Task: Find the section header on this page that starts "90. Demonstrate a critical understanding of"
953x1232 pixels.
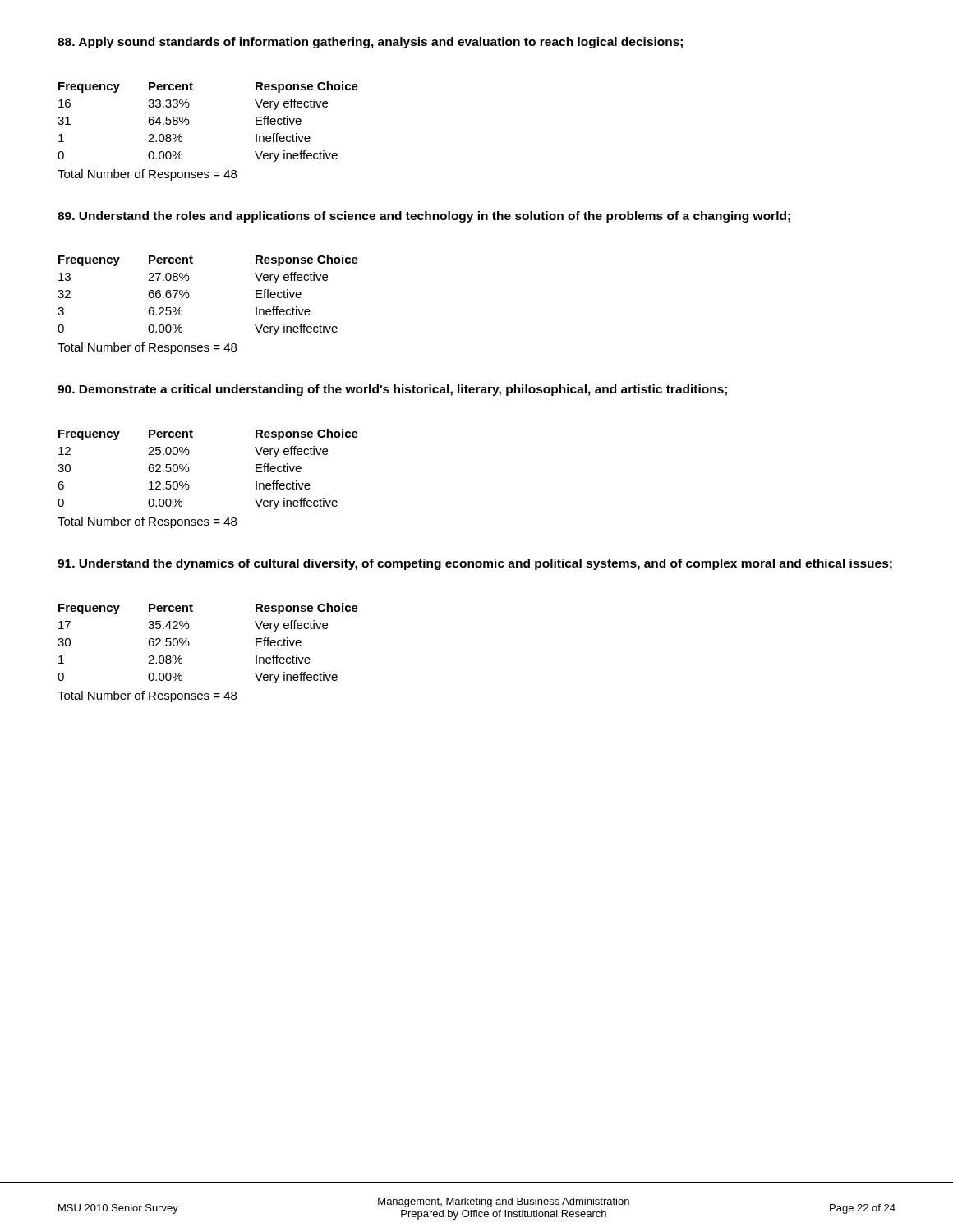Action: [x=476, y=389]
